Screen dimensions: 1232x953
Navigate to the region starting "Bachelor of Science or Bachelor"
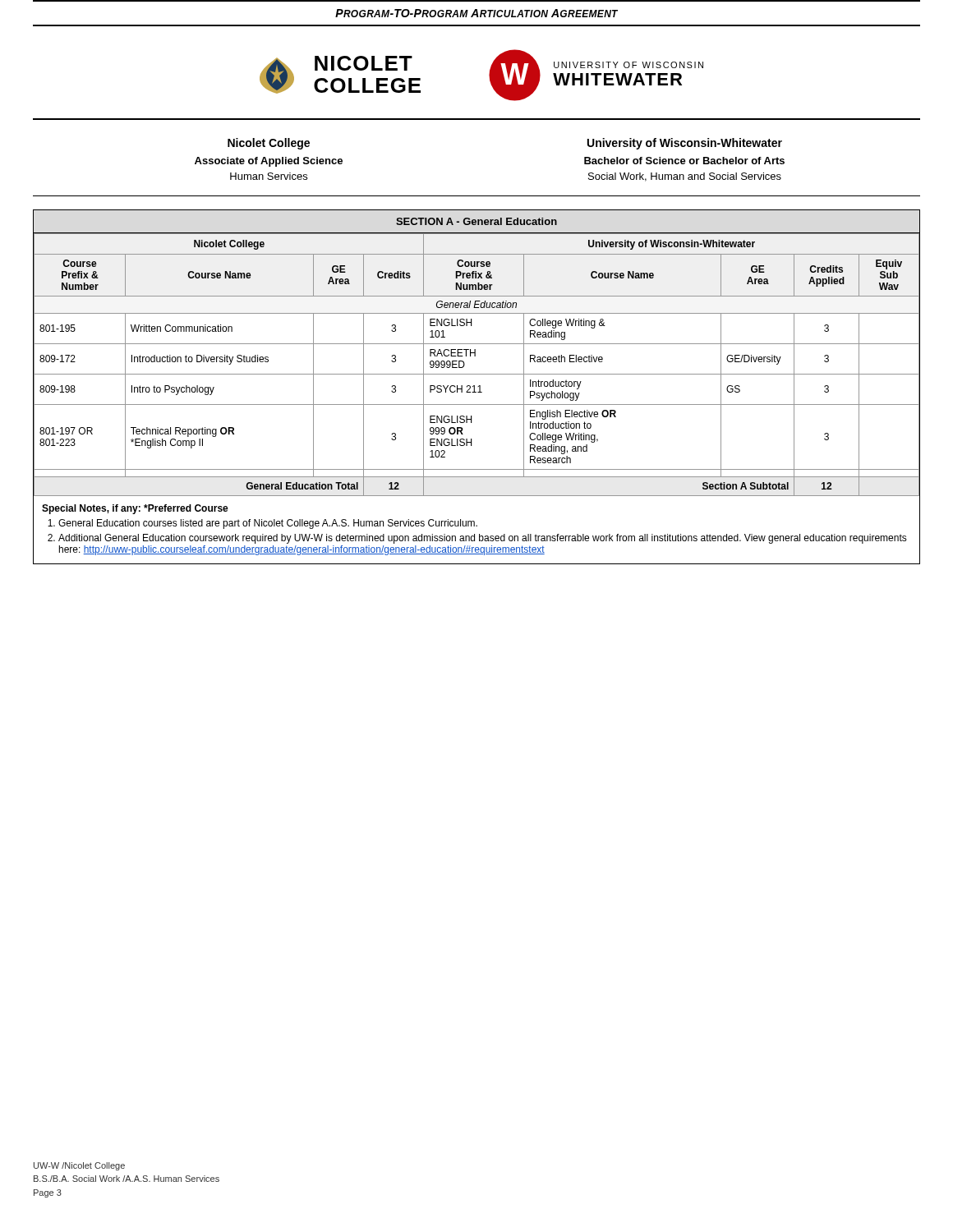(x=684, y=161)
